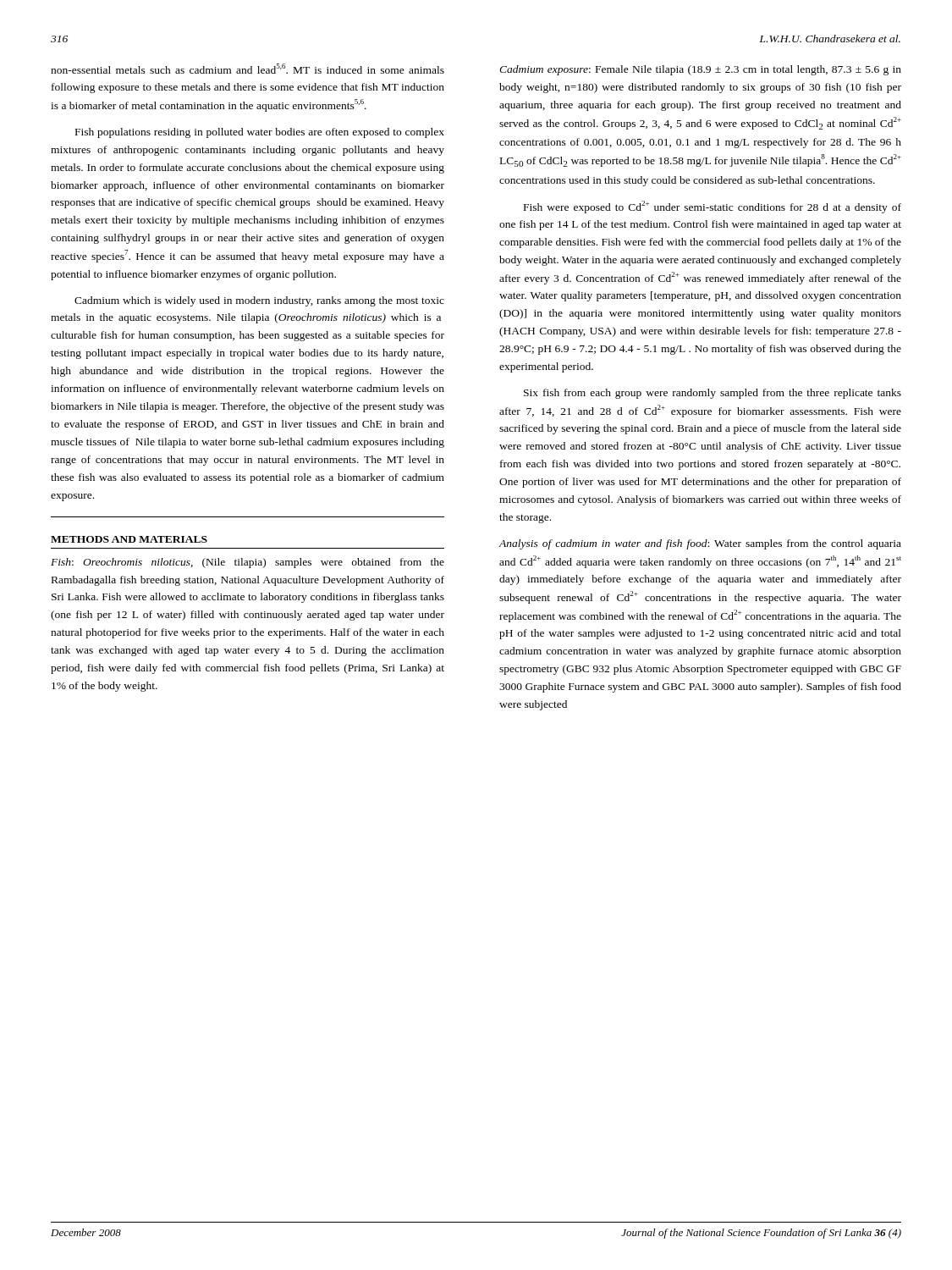Locate the region starting "Fish: Oreochromis niloticus, (Nile tilapia) samples were obtained"
952x1270 pixels.
click(248, 623)
